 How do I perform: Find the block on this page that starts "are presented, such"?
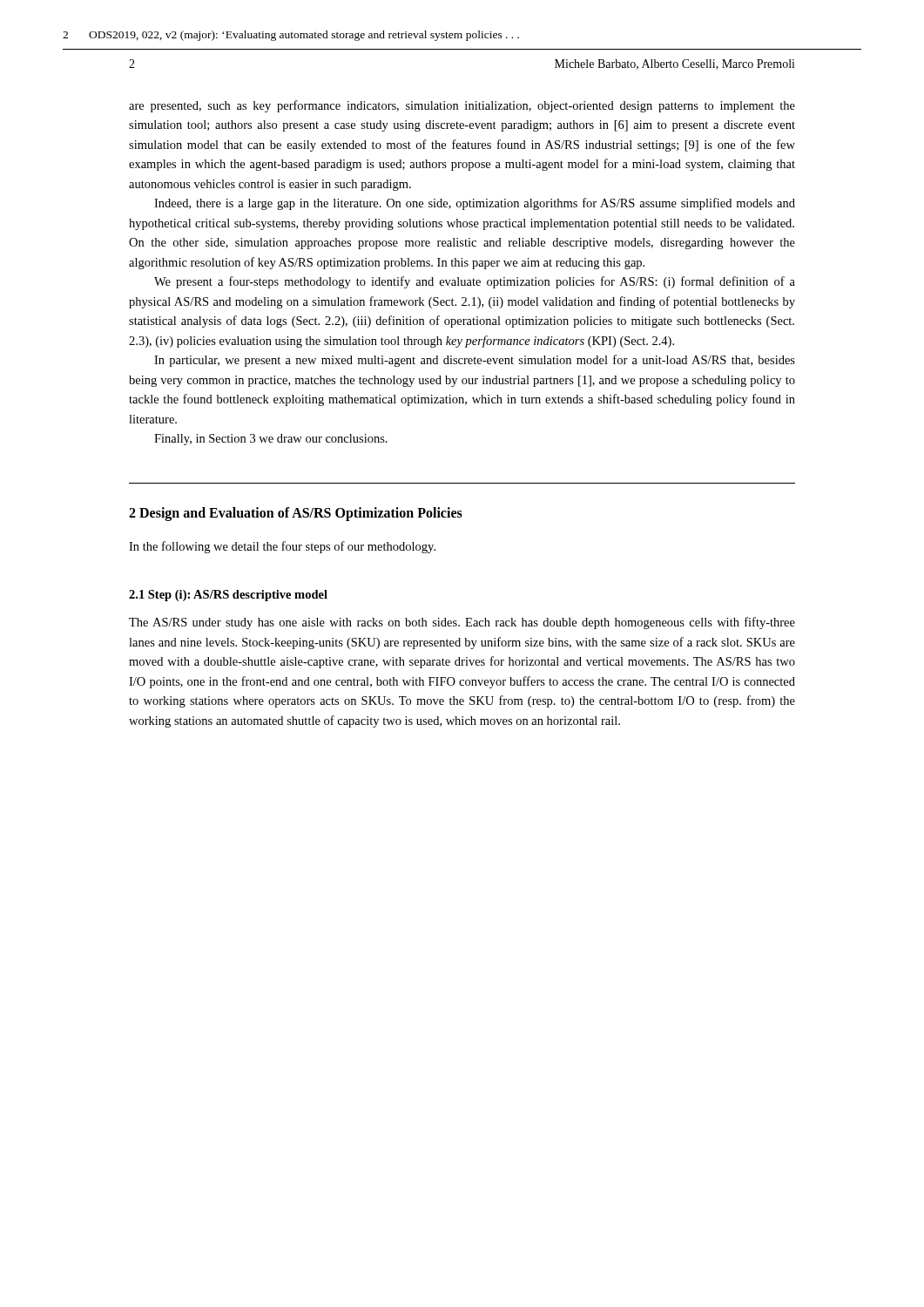click(462, 145)
